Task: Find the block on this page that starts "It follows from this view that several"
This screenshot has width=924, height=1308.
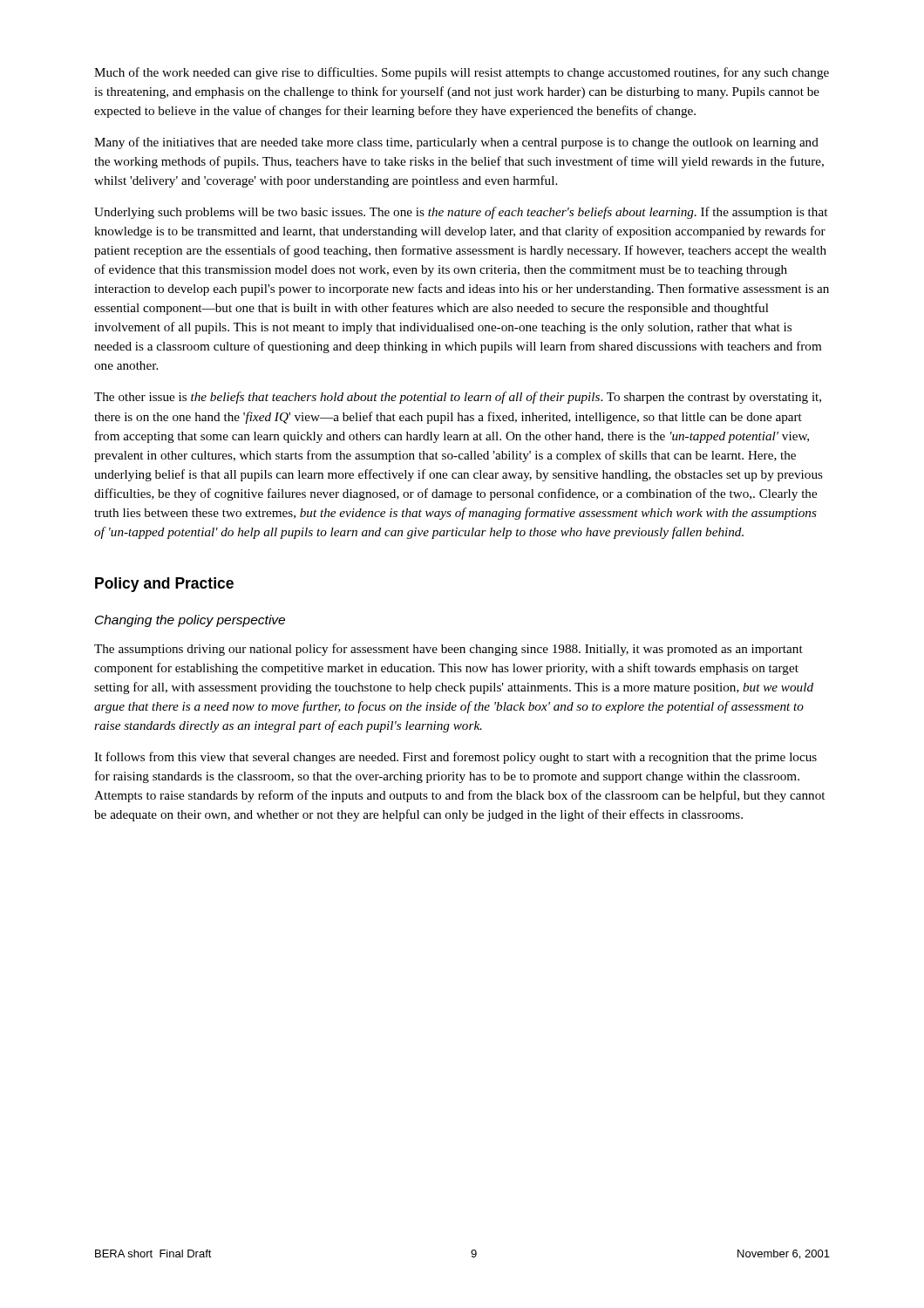Action: 460,785
